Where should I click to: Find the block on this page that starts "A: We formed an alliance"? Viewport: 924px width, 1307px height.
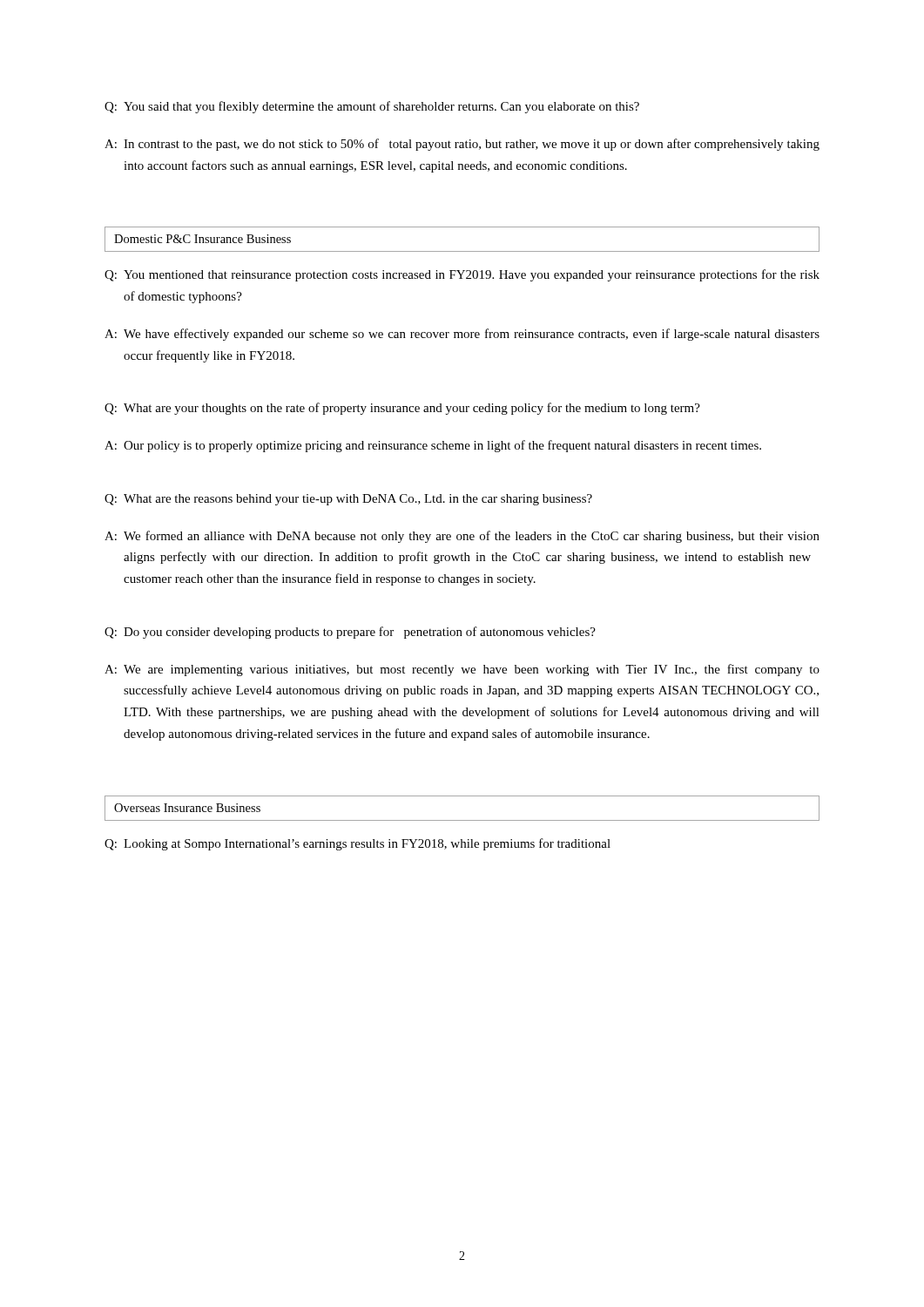point(462,557)
